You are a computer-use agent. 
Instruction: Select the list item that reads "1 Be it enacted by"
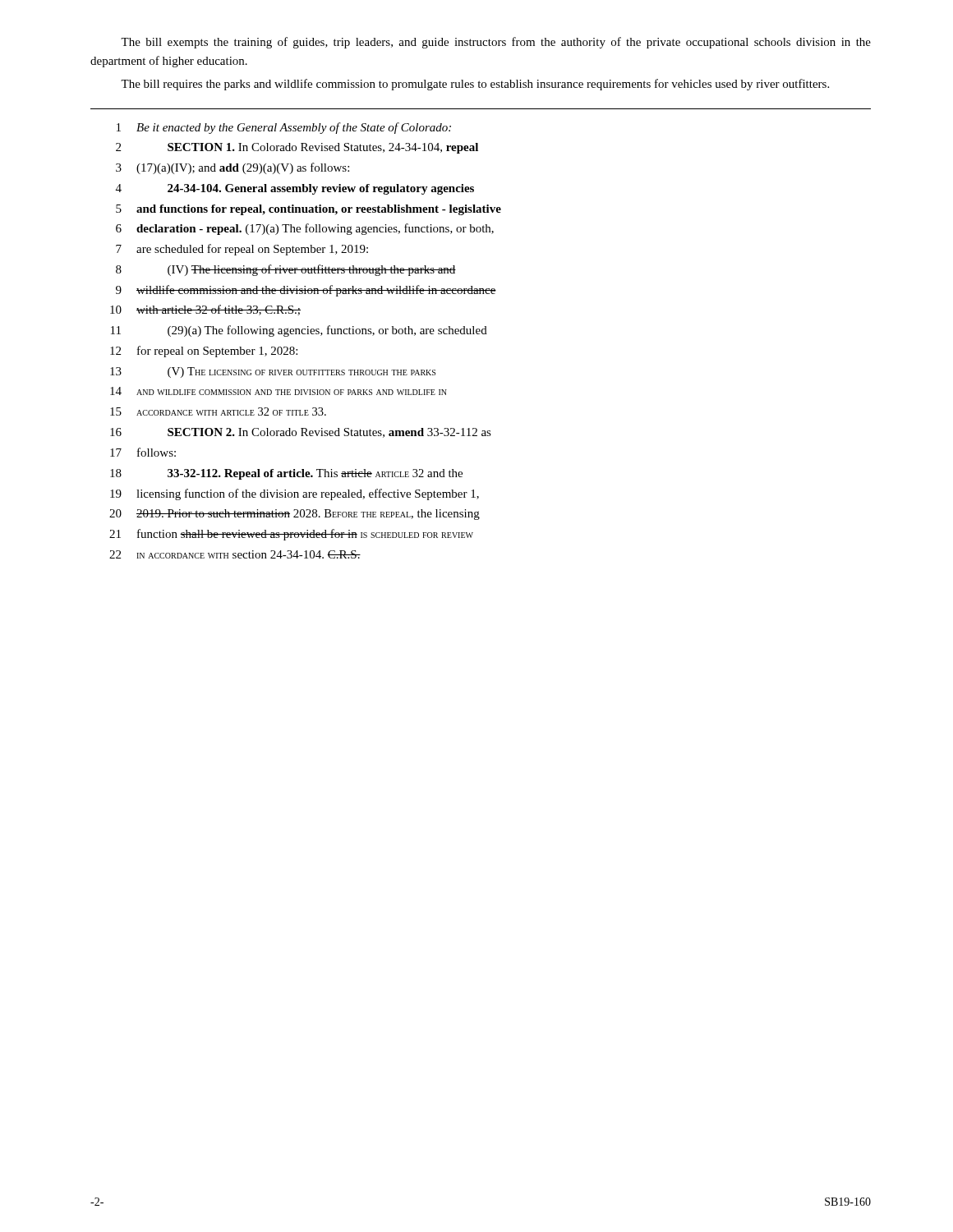pyautogui.click(x=284, y=128)
